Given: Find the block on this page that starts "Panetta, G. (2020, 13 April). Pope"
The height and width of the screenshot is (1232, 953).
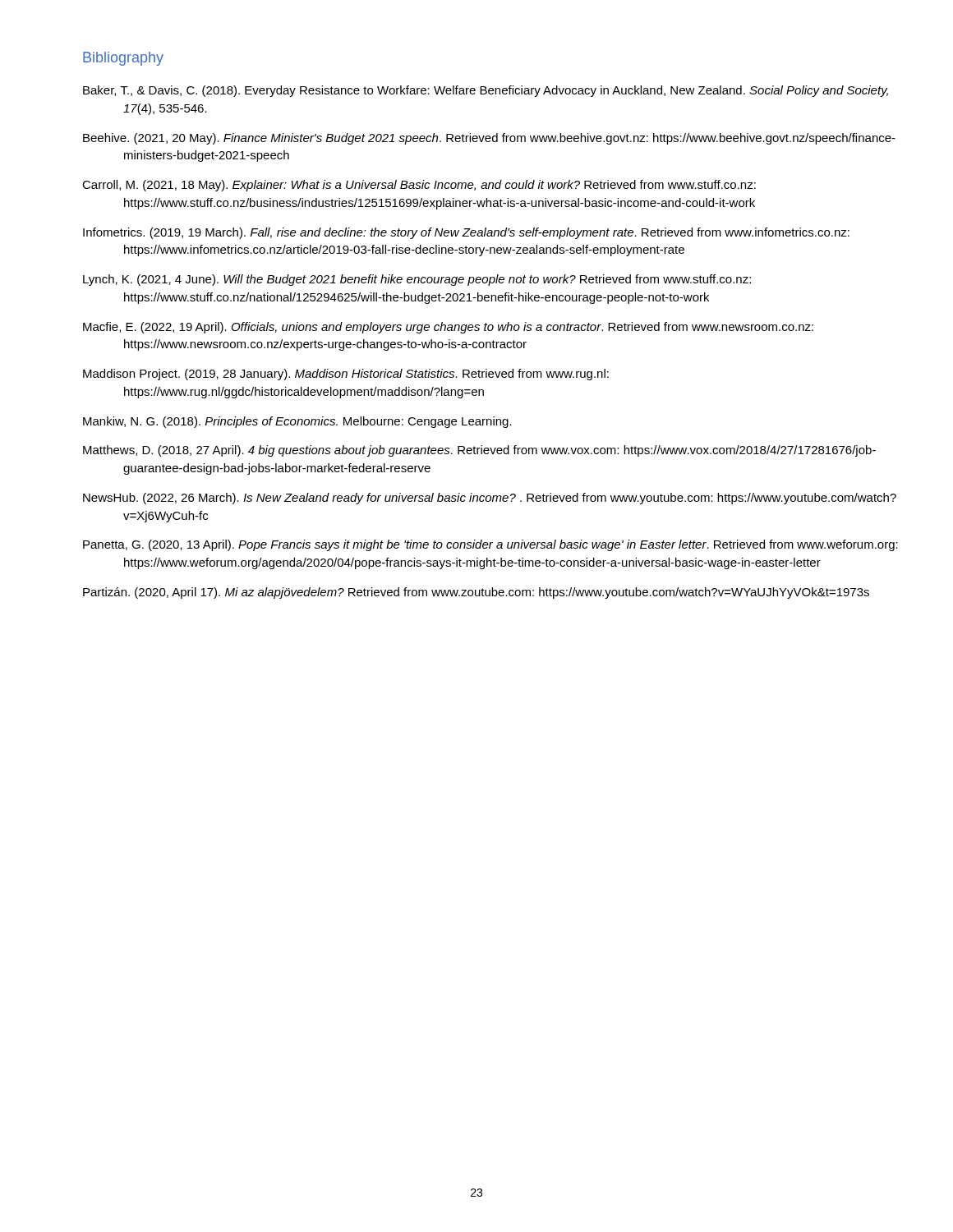Looking at the screenshot, I should coord(490,553).
